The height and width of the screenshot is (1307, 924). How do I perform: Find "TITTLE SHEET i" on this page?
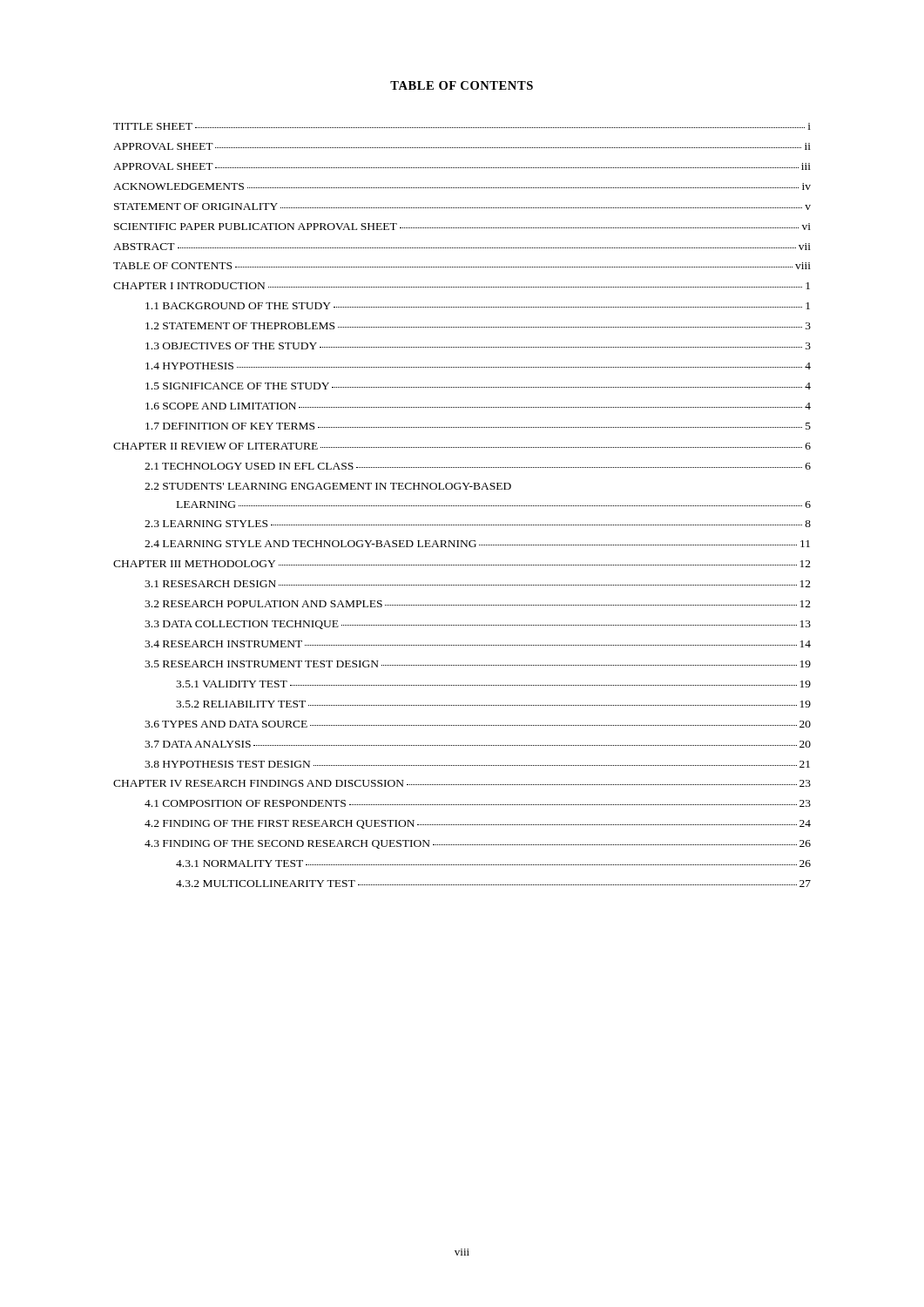click(462, 127)
